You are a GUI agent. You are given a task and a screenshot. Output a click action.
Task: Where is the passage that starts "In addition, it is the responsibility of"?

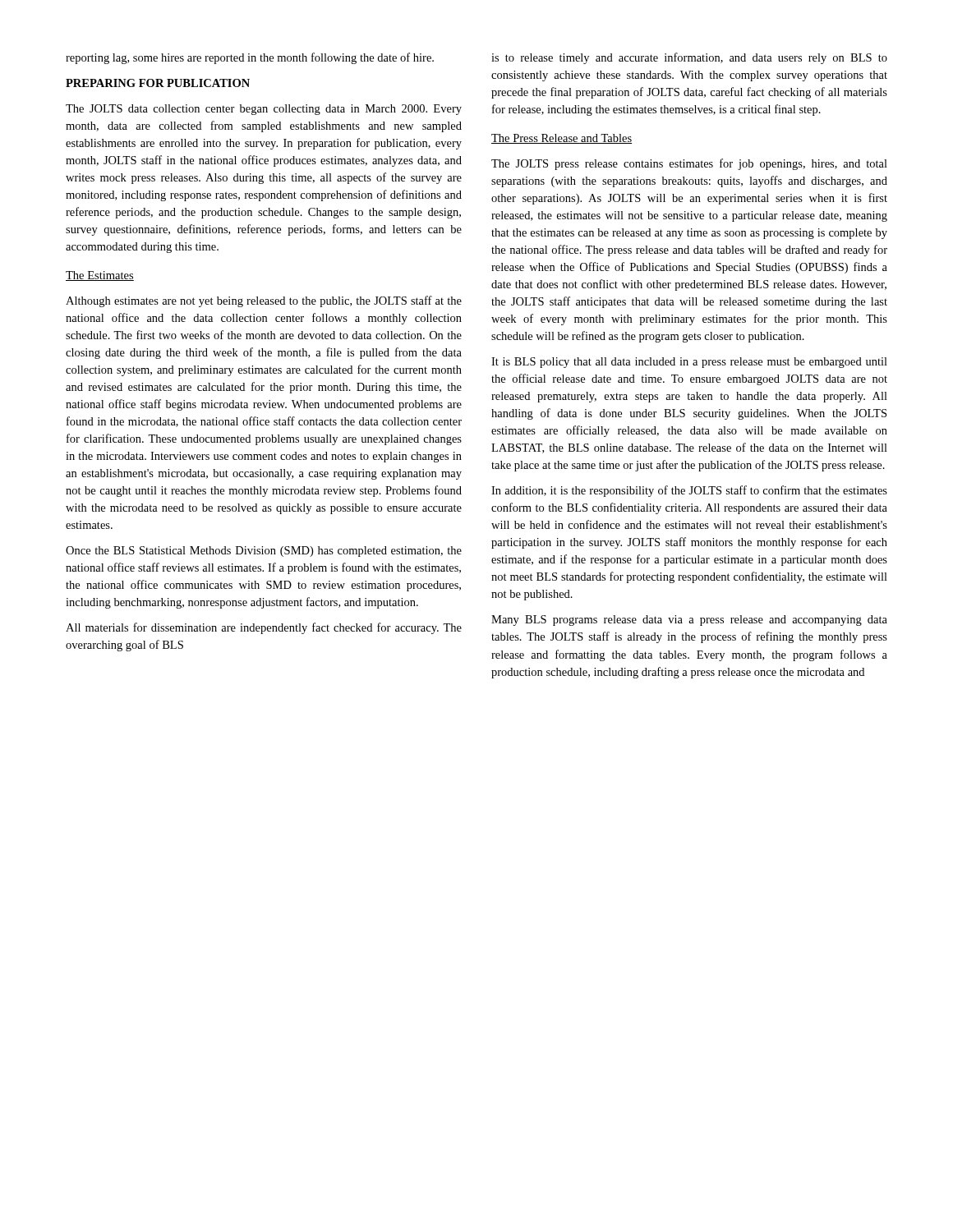coord(689,543)
